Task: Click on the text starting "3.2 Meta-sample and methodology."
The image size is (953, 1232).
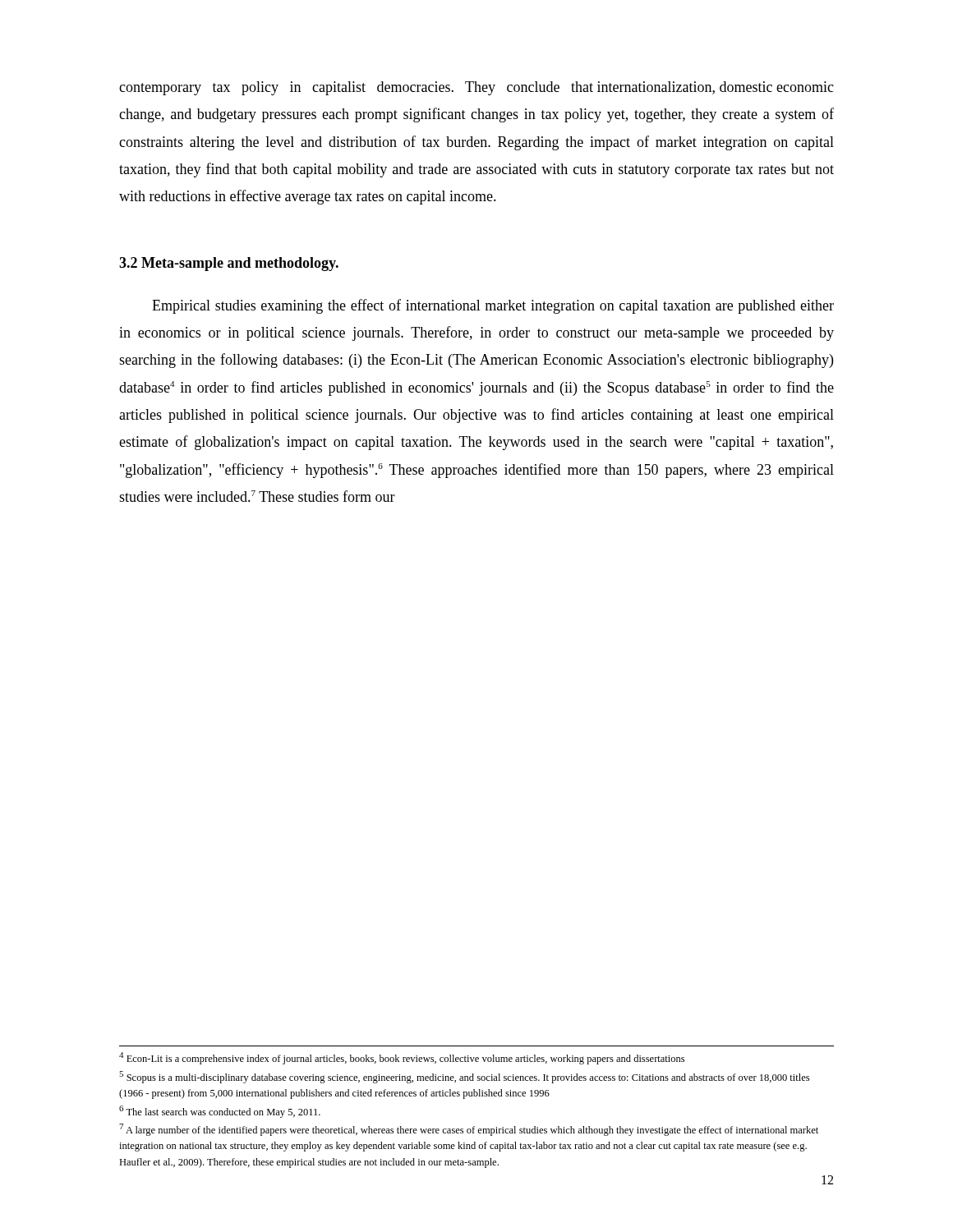Action: tap(229, 263)
